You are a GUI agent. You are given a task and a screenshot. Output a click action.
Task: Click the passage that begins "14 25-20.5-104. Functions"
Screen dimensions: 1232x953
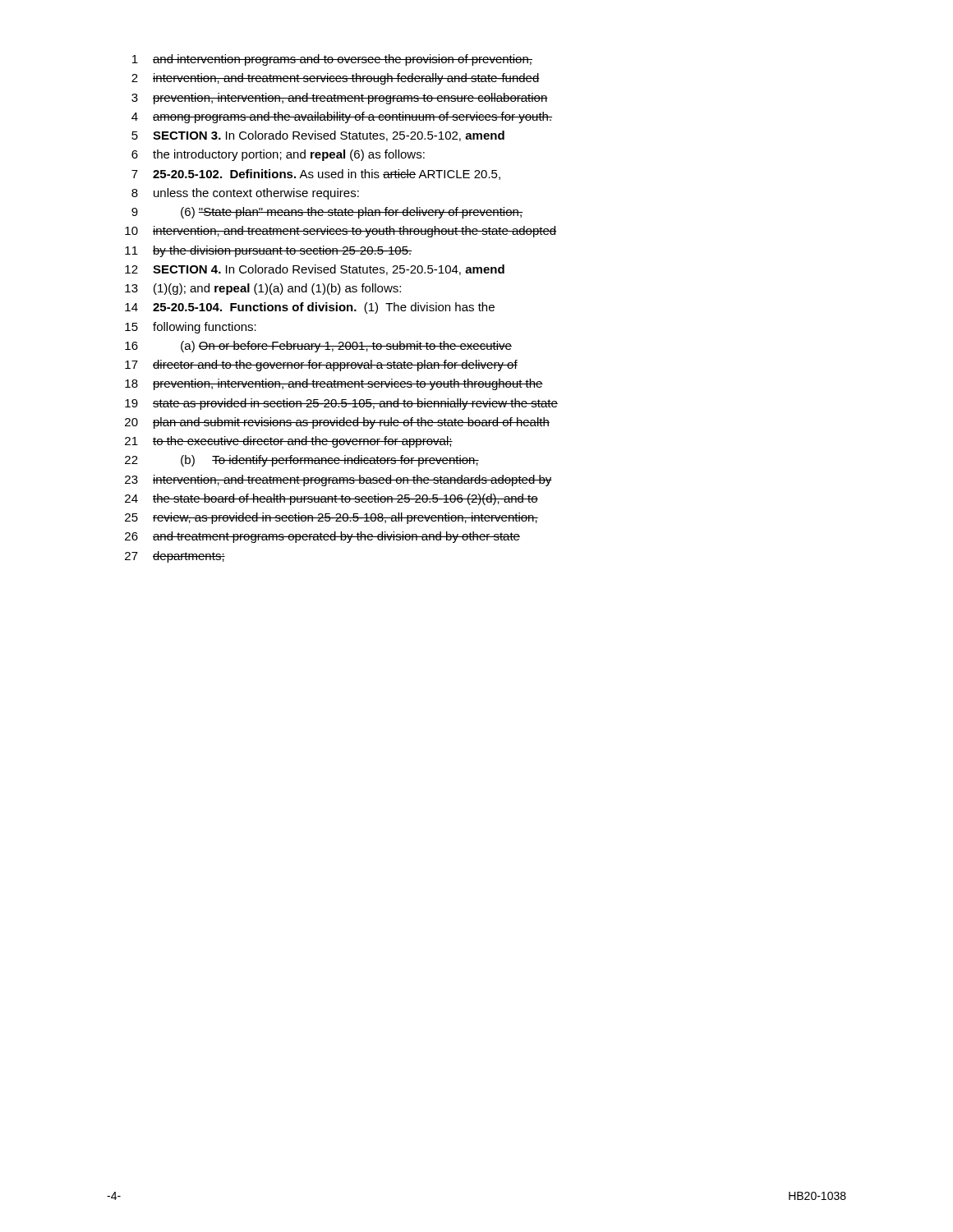tap(476, 307)
